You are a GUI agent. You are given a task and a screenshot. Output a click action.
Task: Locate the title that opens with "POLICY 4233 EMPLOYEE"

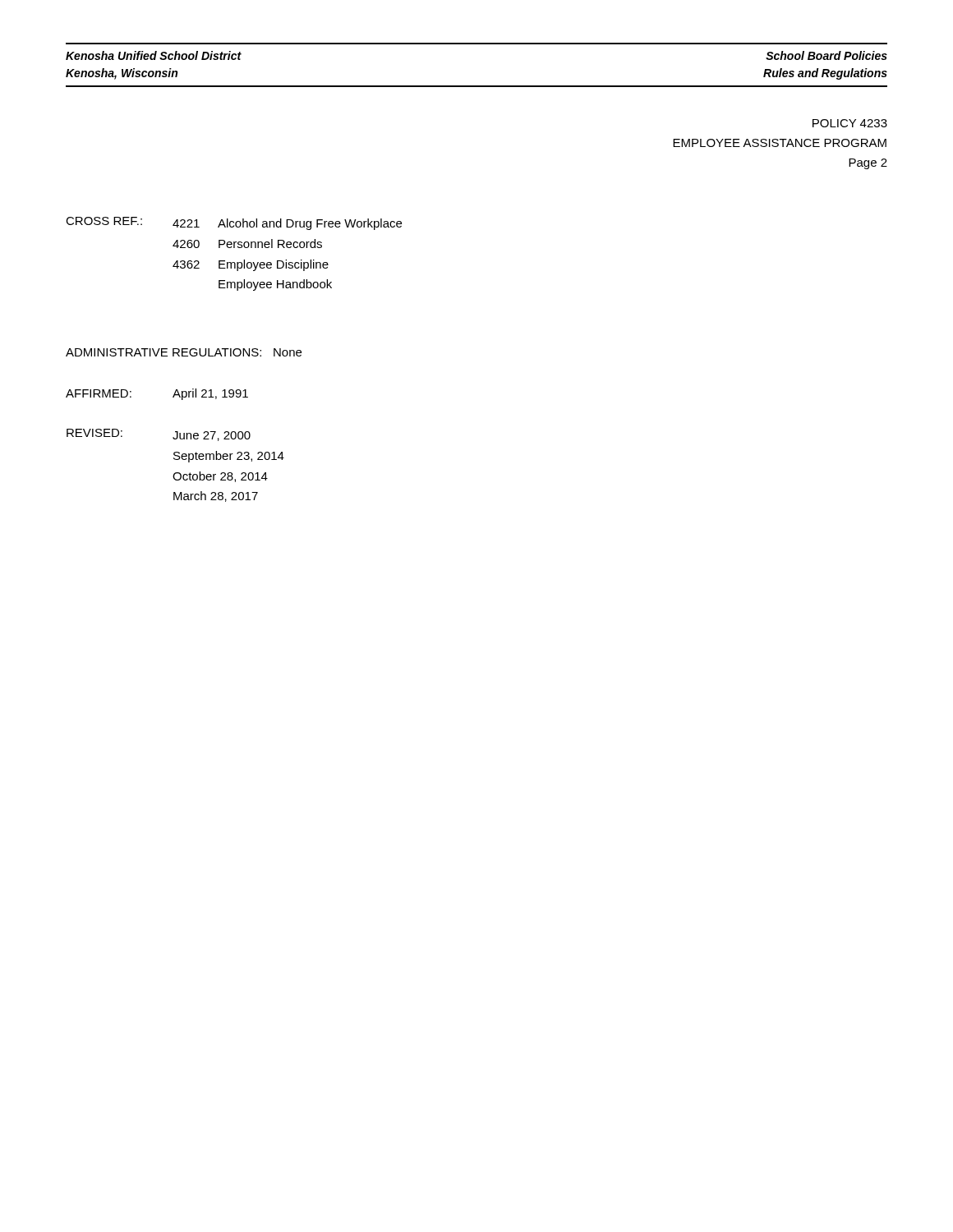coord(780,142)
